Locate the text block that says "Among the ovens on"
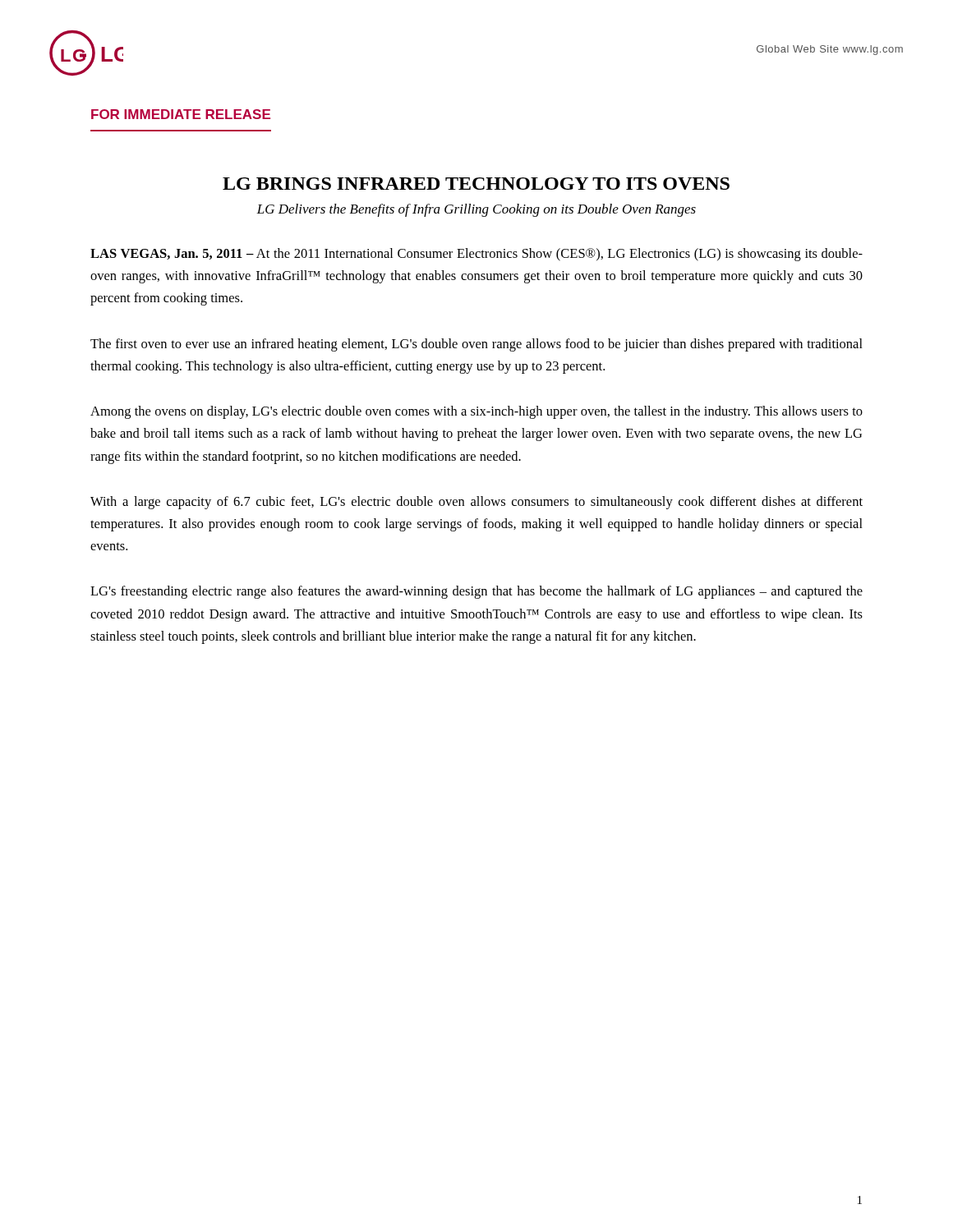Image resolution: width=953 pixels, height=1232 pixels. point(476,434)
